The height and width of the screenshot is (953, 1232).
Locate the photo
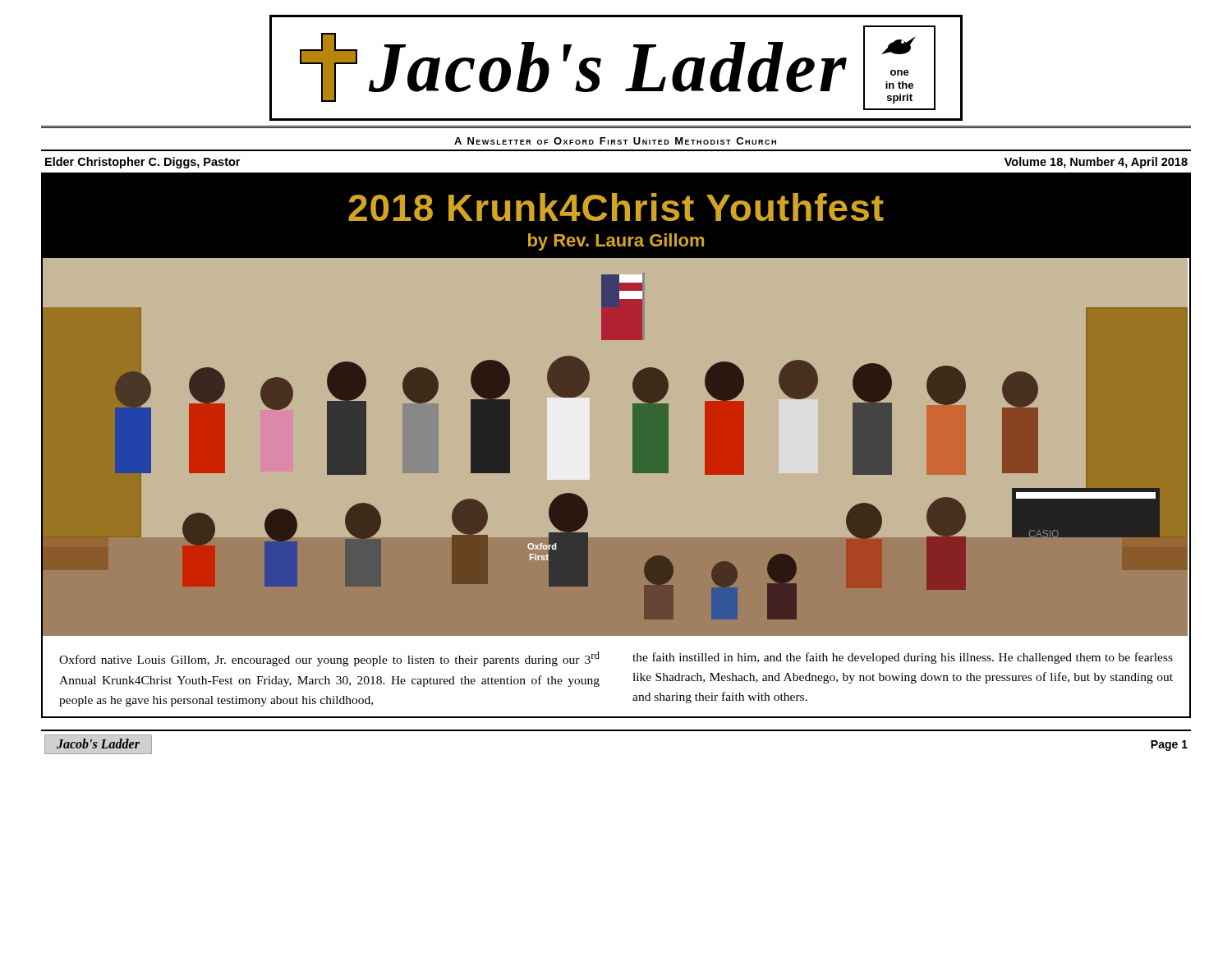click(x=616, y=447)
